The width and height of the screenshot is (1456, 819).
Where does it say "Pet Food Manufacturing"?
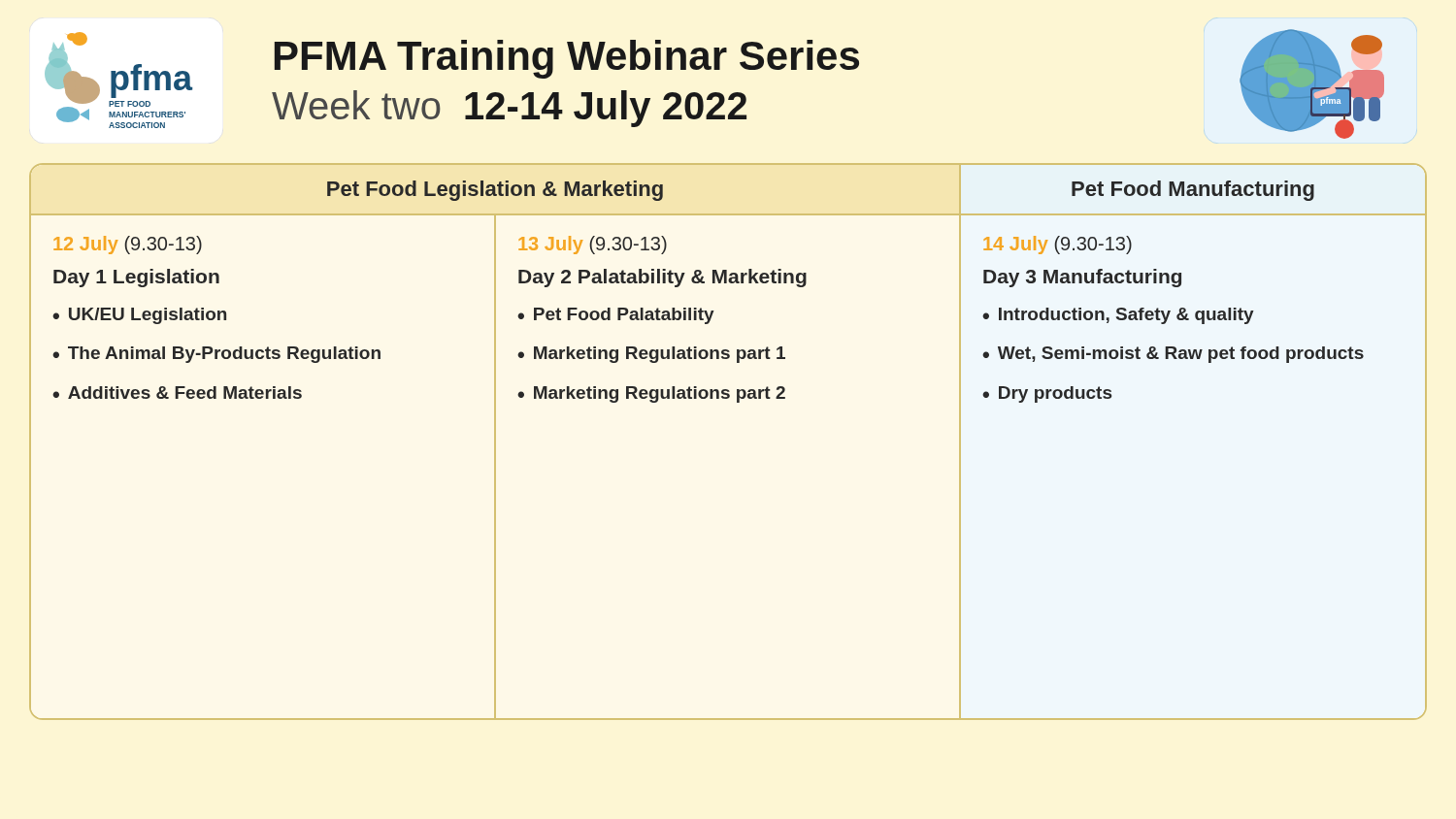[x=1193, y=189]
